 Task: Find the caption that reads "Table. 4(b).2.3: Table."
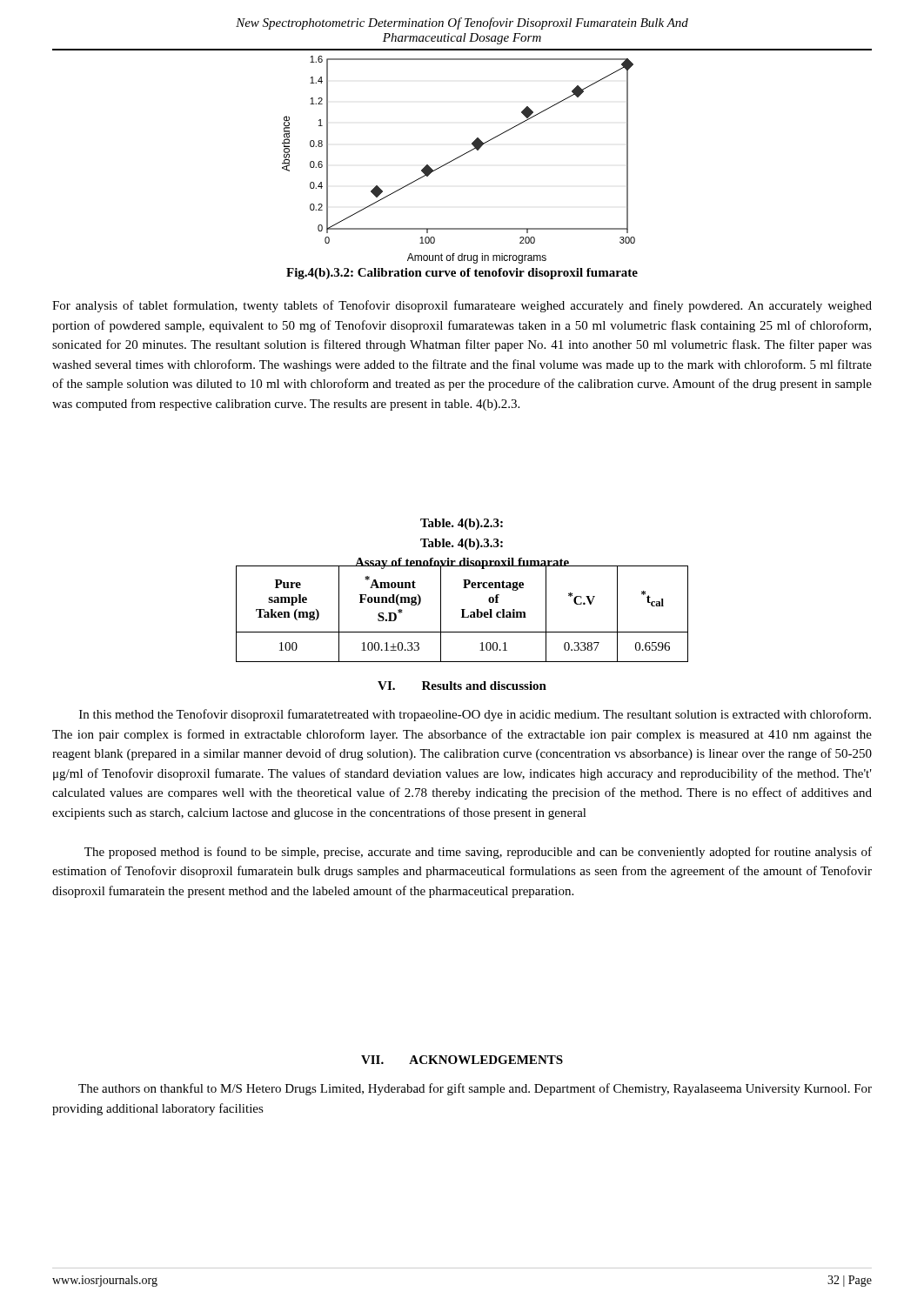pyautogui.click(x=462, y=542)
